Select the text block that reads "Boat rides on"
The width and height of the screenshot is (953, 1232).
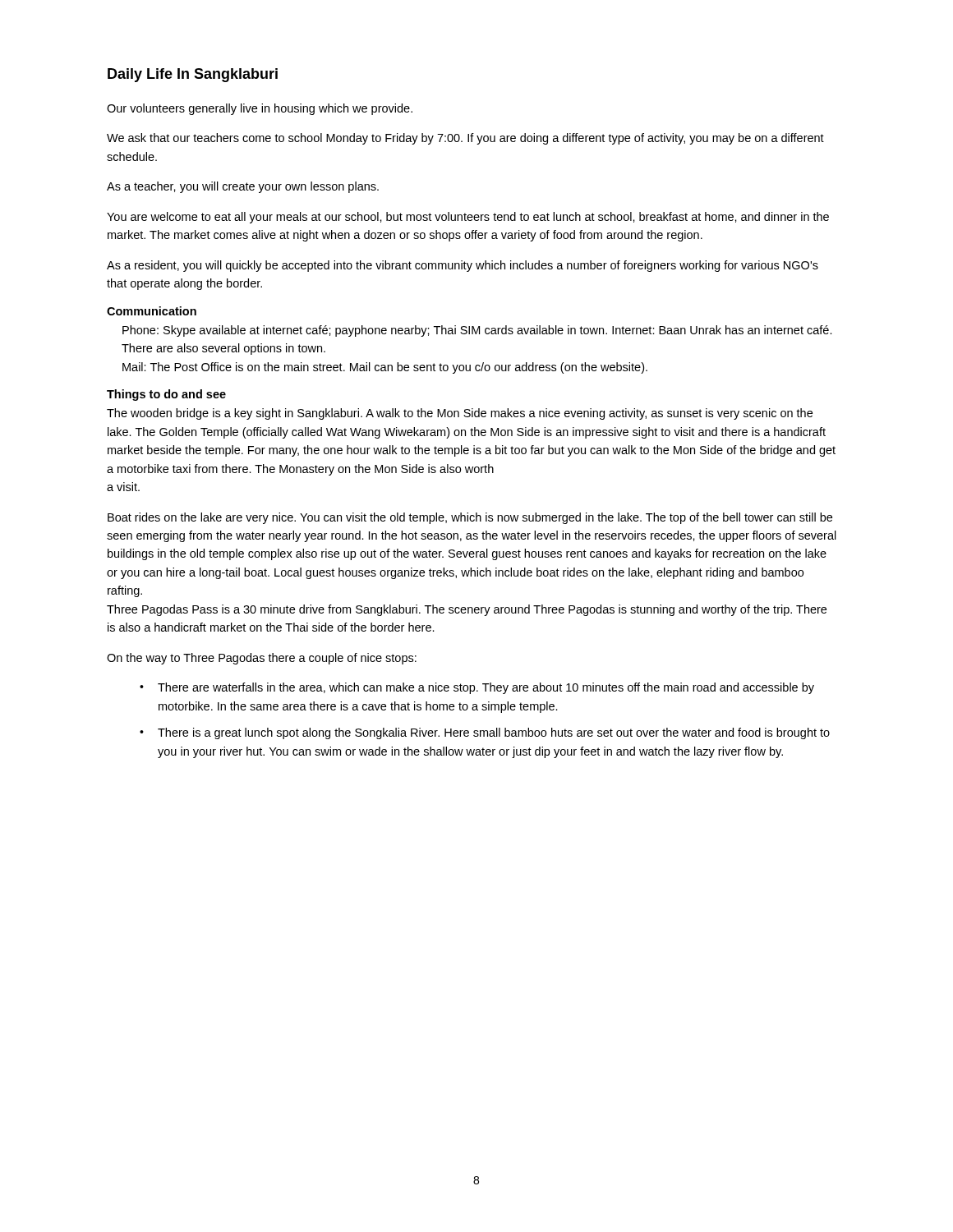click(472, 572)
